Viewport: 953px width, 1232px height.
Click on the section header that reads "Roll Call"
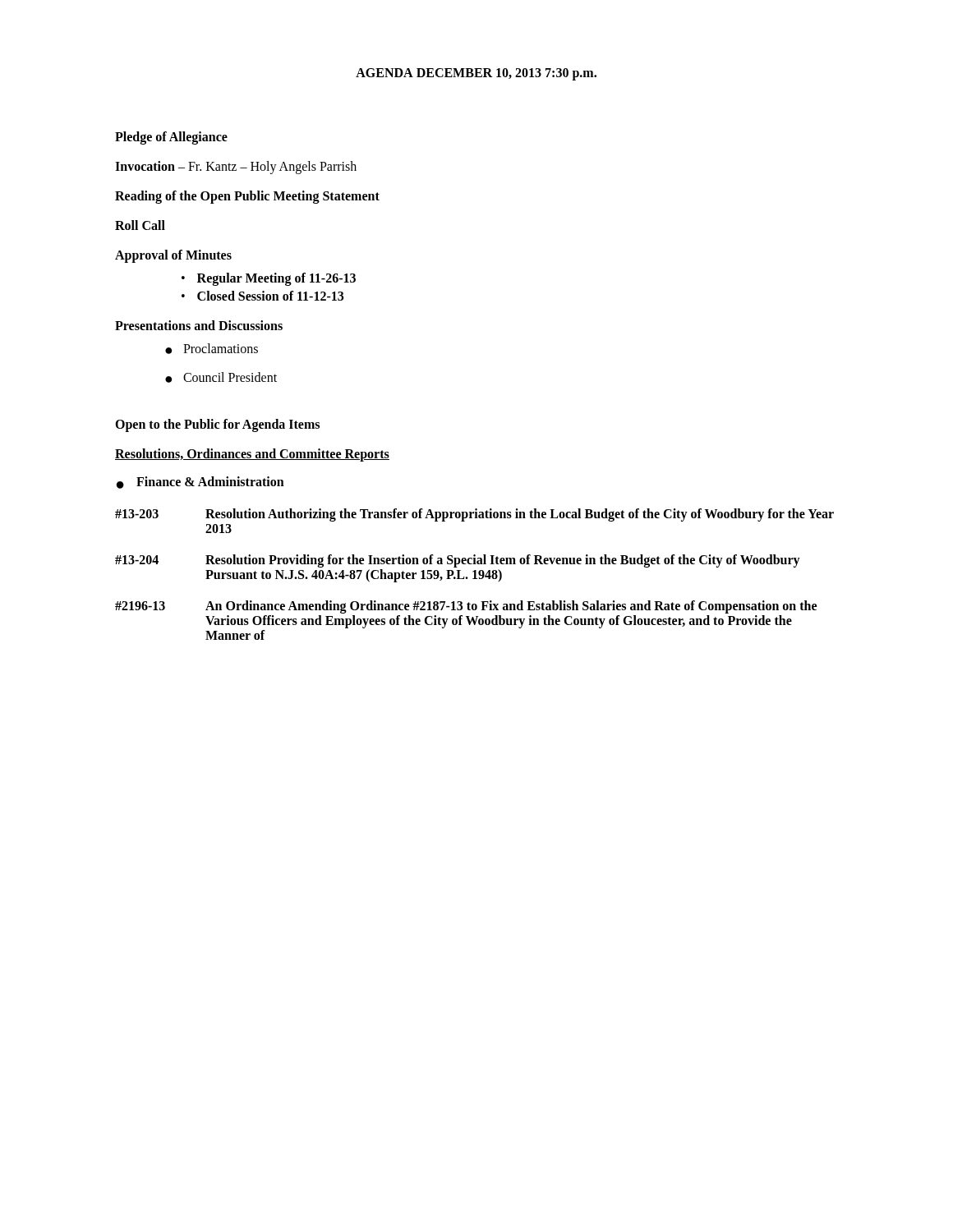pos(140,225)
